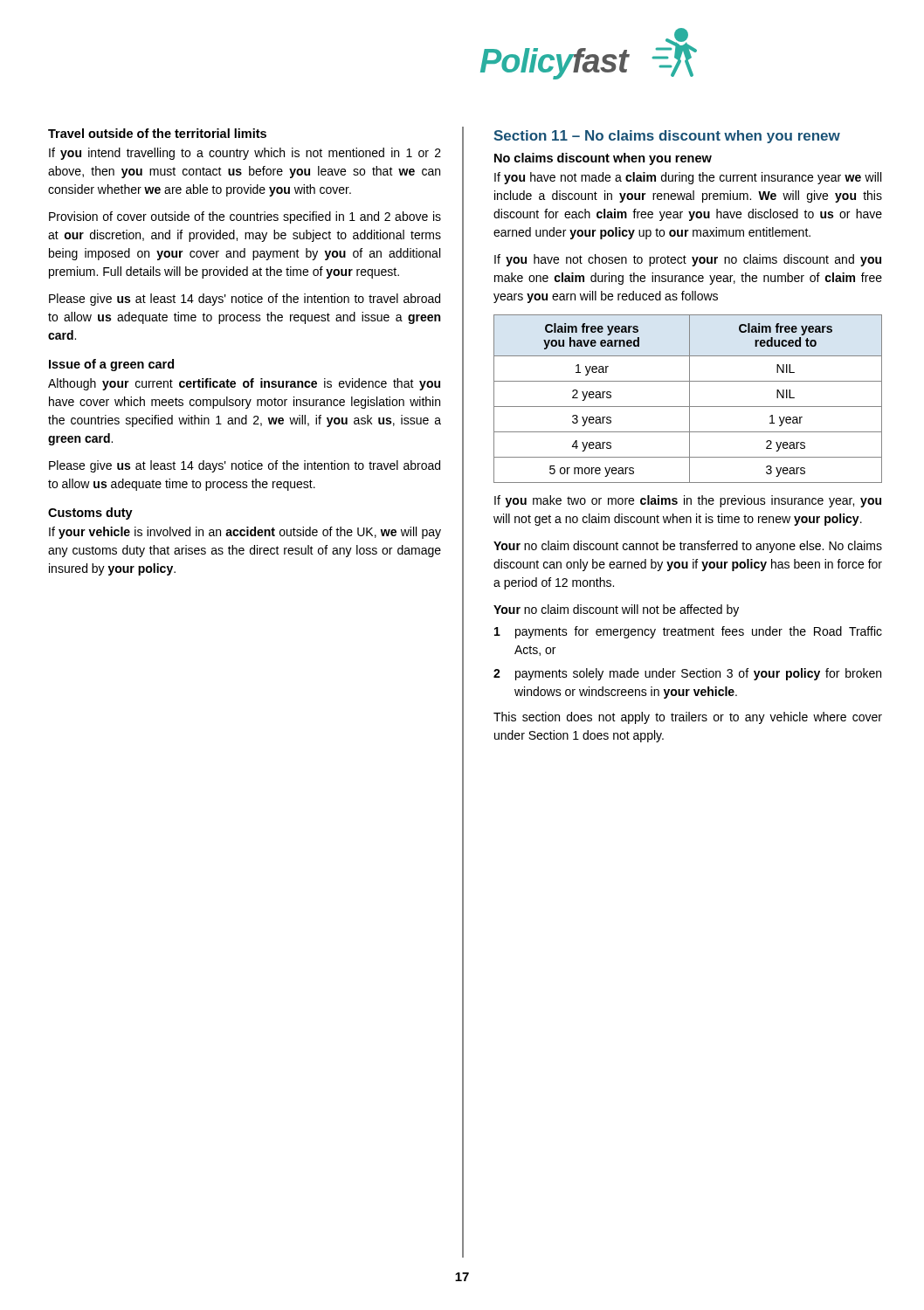Find the region starting "Your no claim discount cannot be transferred"
The height and width of the screenshot is (1310, 924).
(688, 564)
